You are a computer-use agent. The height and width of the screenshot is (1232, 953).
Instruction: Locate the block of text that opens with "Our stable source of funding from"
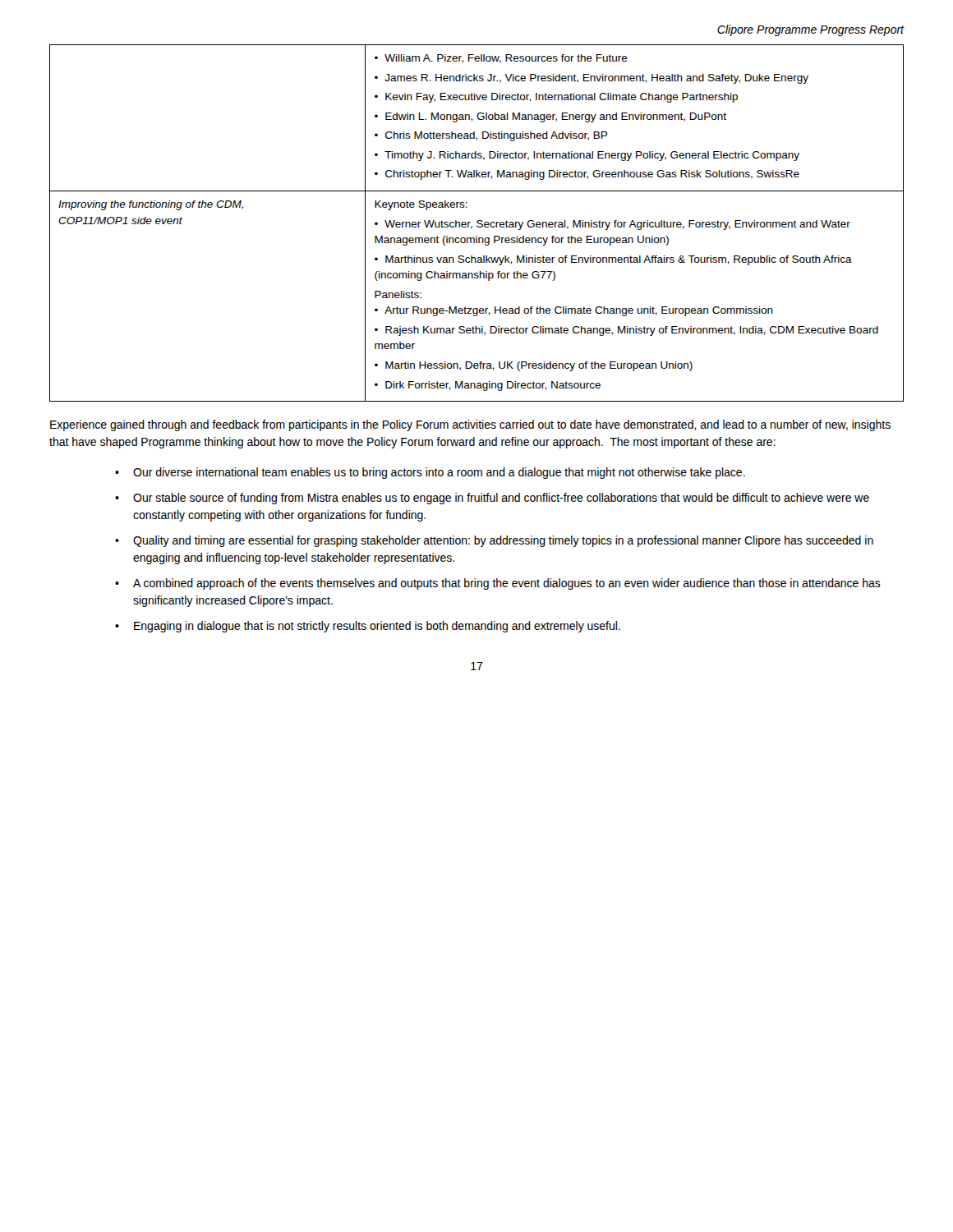click(501, 506)
